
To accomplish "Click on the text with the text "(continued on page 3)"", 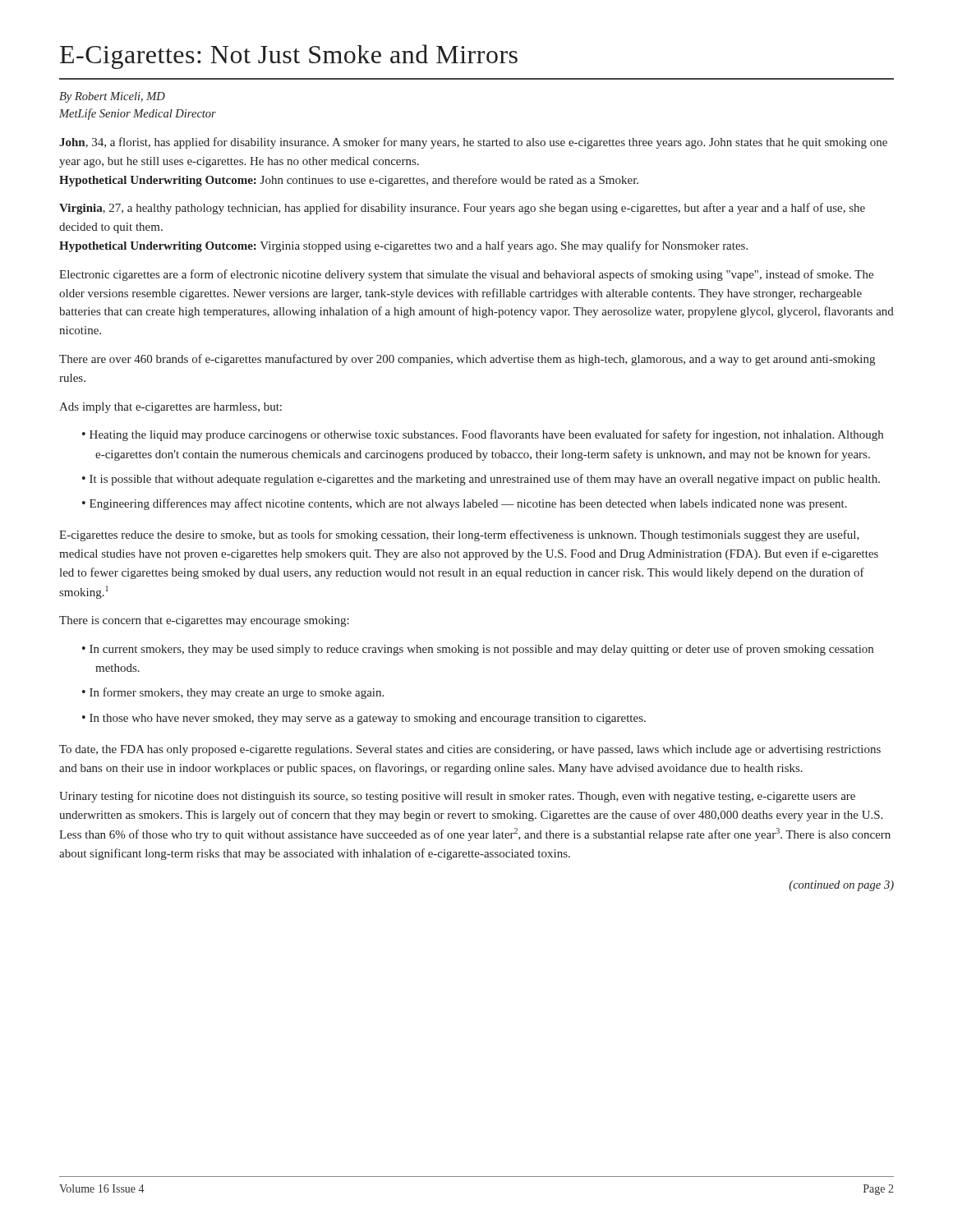I will 841,884.
